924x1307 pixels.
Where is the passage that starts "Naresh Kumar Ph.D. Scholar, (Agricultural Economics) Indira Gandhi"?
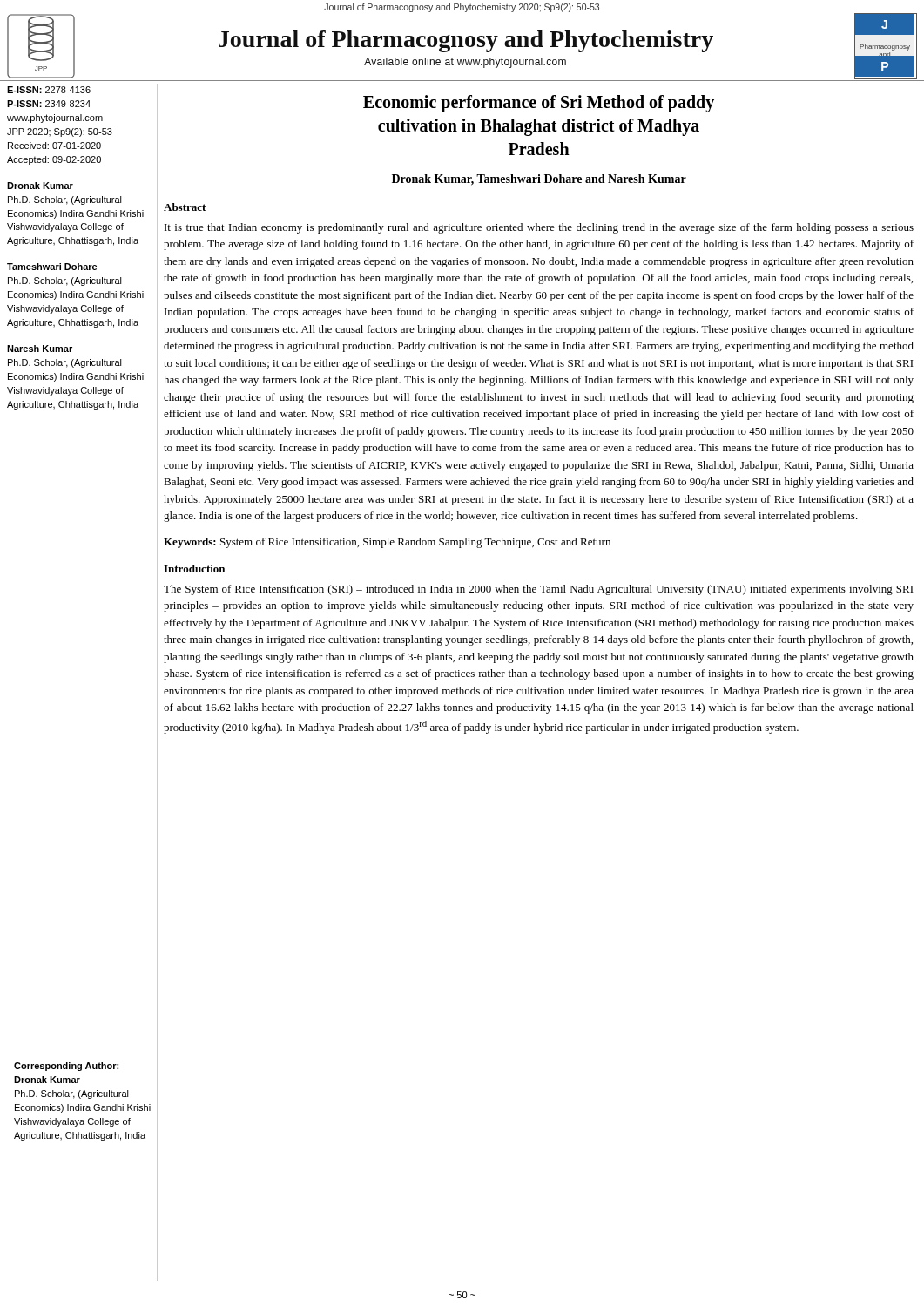75,376
